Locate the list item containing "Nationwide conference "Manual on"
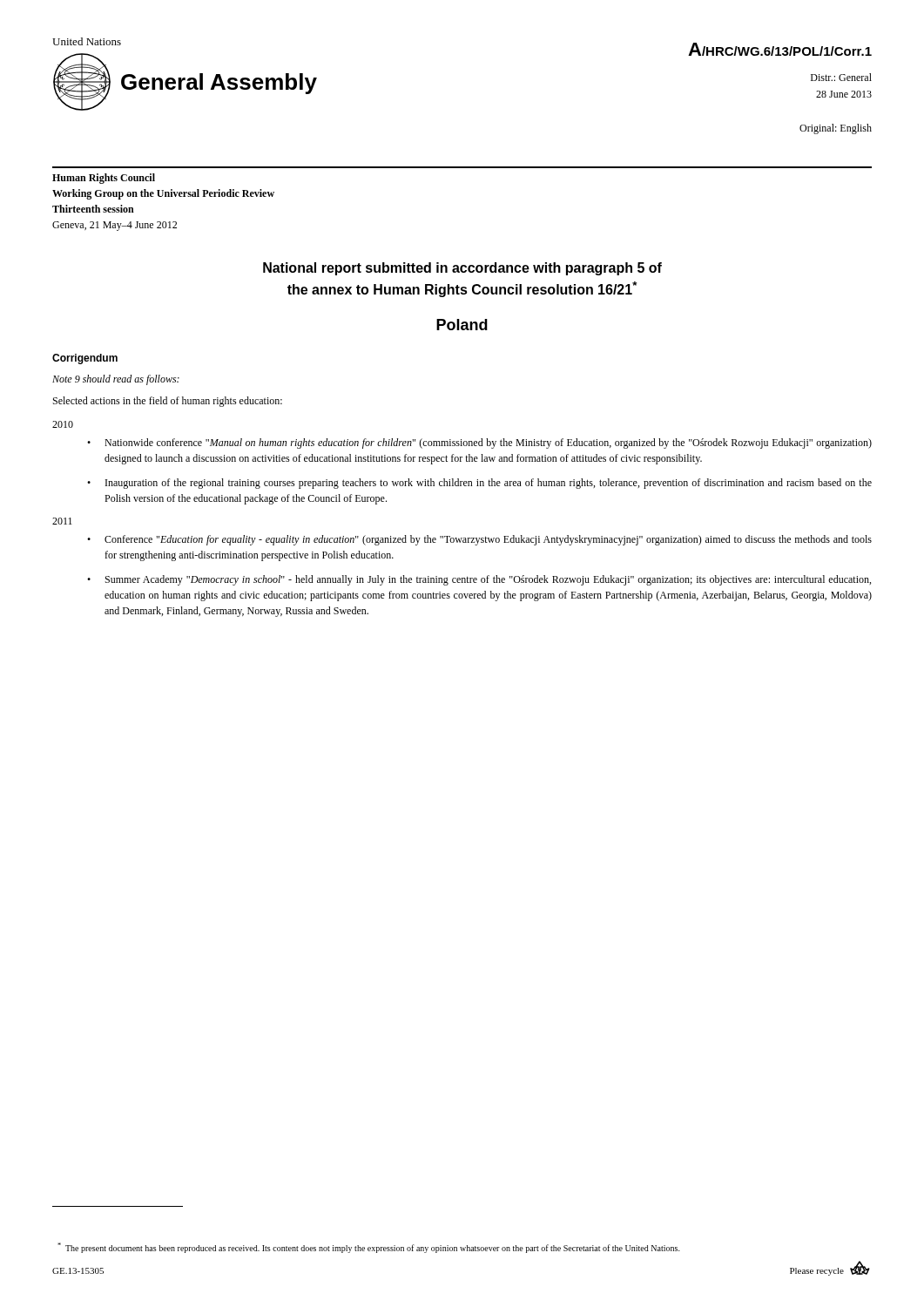 [488, 451]
